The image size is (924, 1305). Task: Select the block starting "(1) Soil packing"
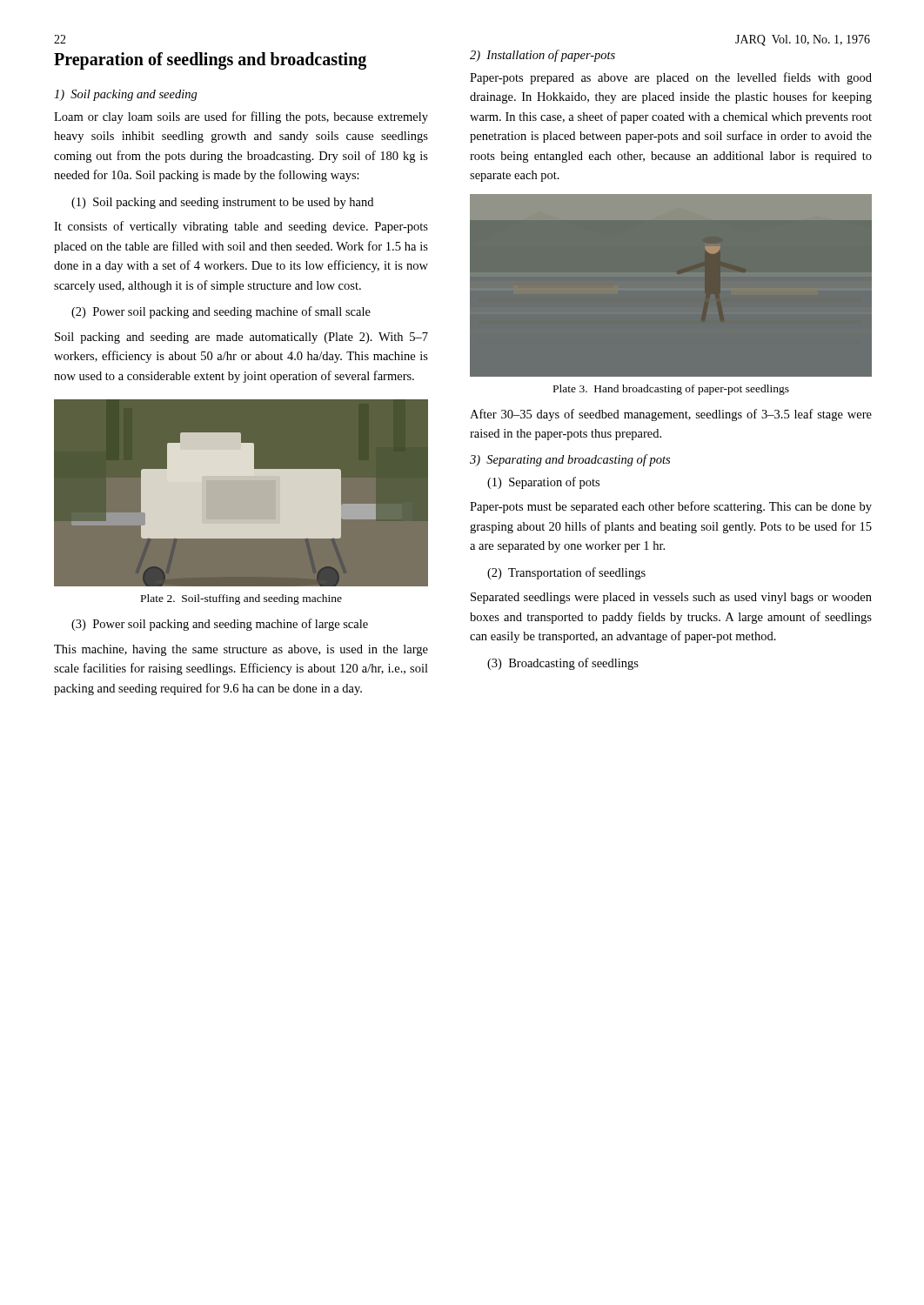(223, 202)
